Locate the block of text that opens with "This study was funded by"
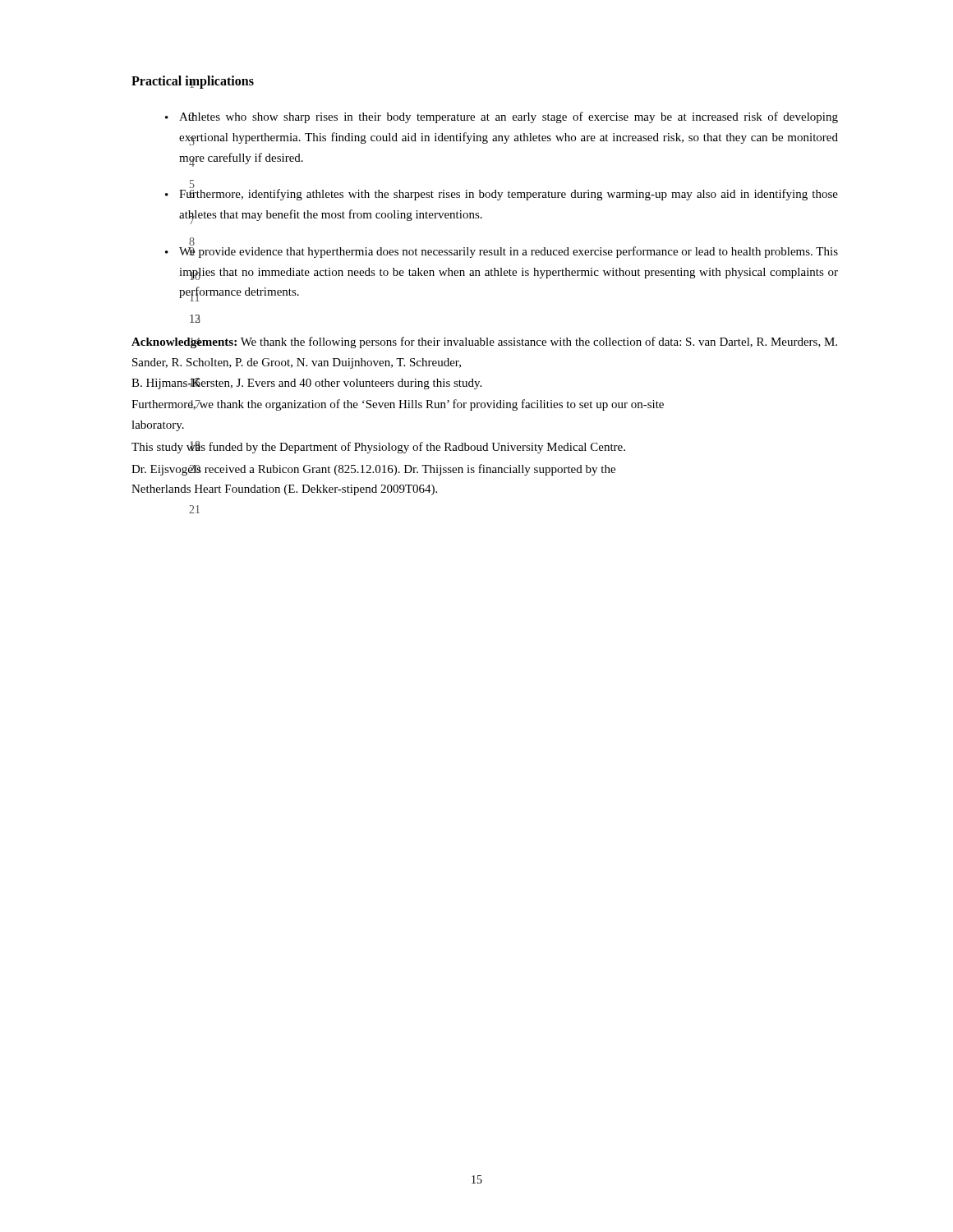This screenshot has height=1232, width=953. tap(379, 447)
